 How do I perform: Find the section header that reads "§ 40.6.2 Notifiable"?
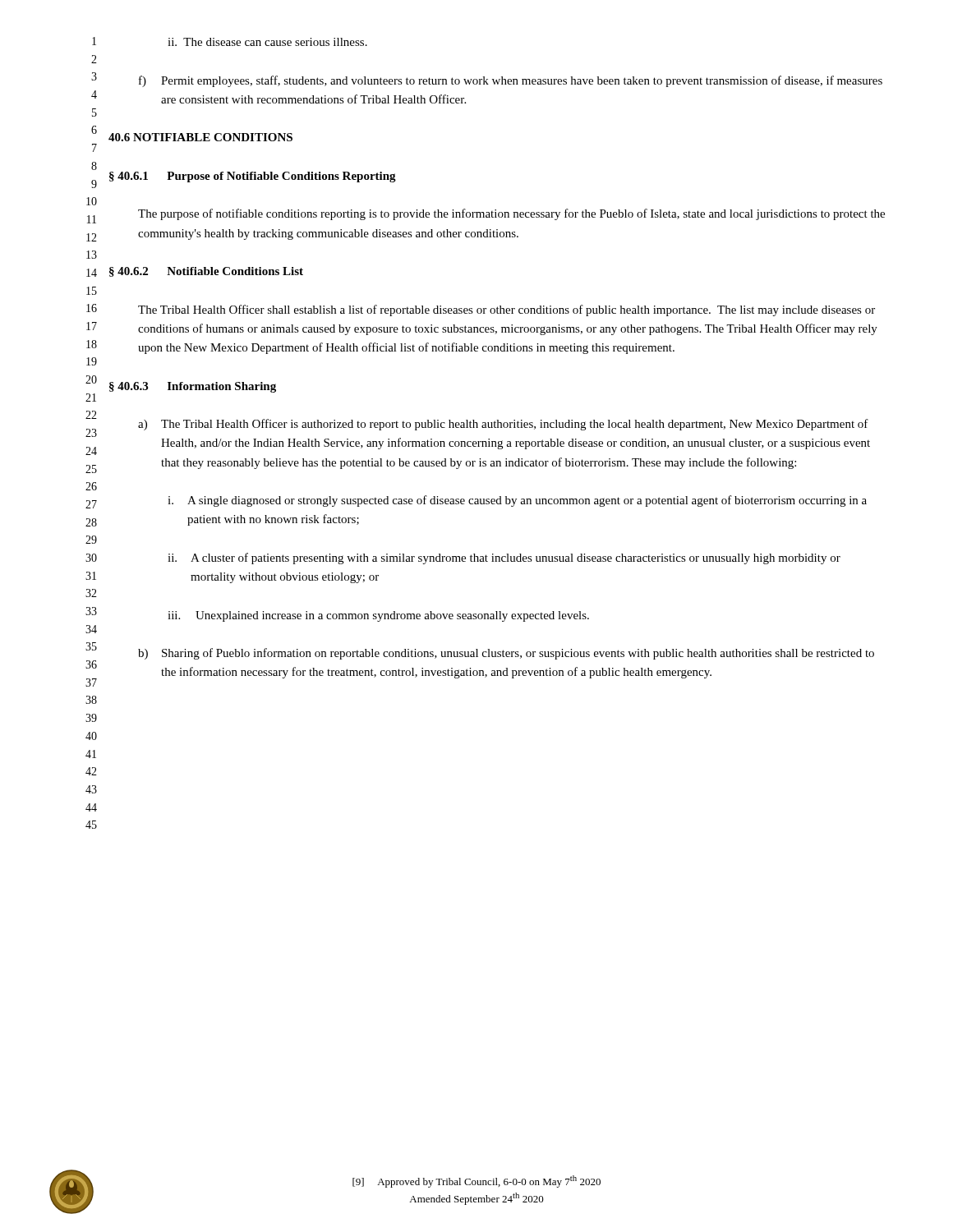[206, 271]
